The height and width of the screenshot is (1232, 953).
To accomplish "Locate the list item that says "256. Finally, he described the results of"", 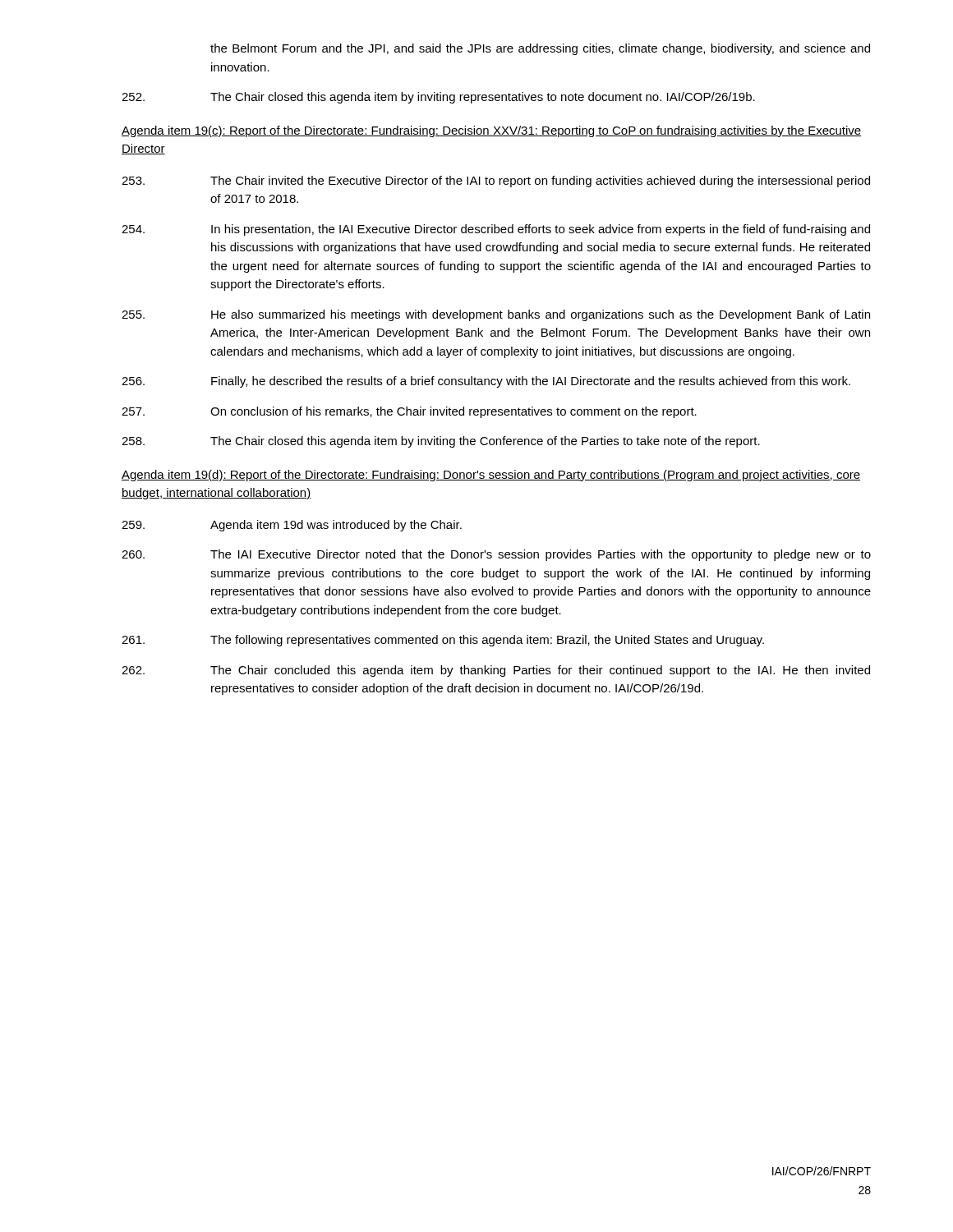I will coord(496,381).
